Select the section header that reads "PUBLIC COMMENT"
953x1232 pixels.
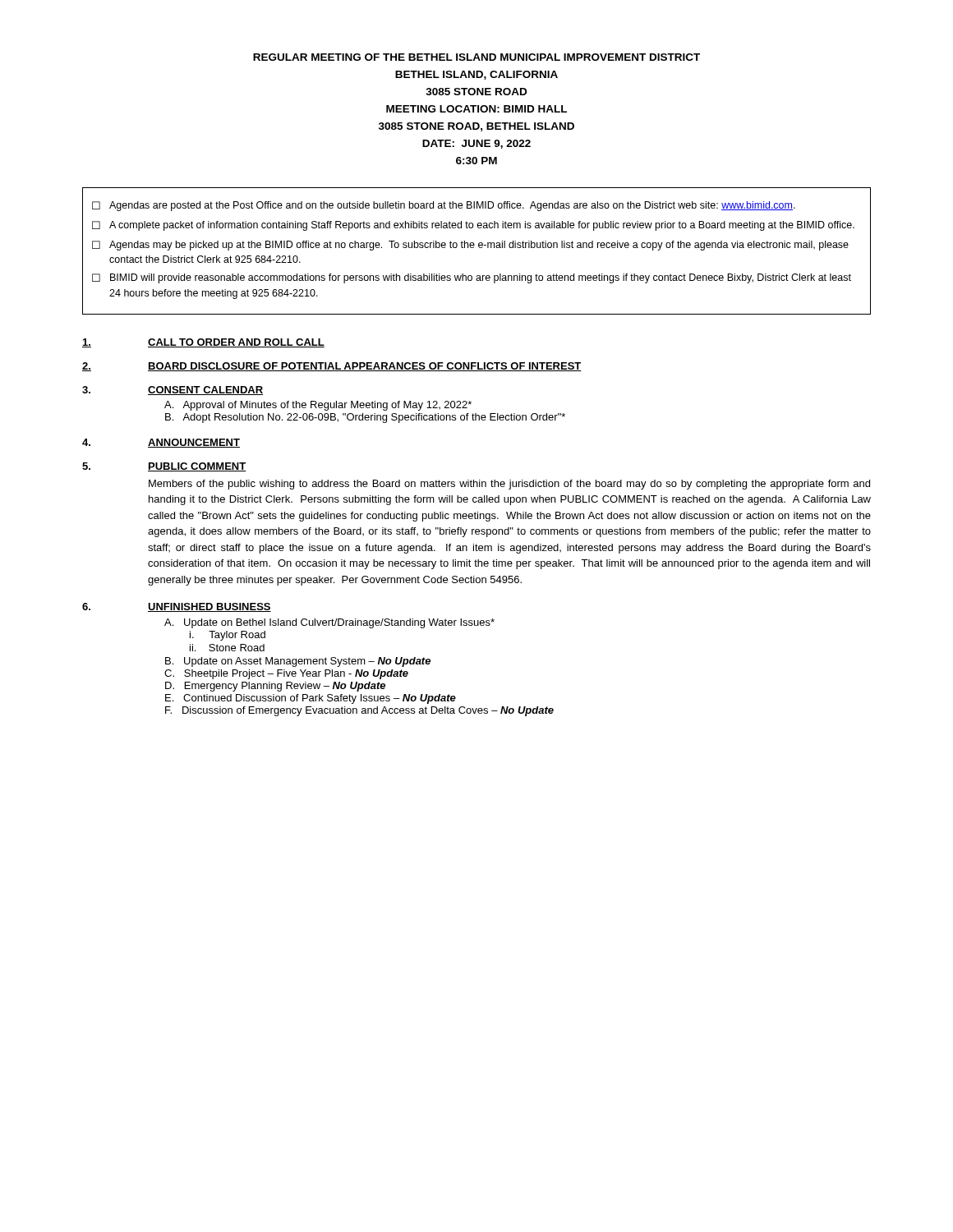(x=197, y=466)
